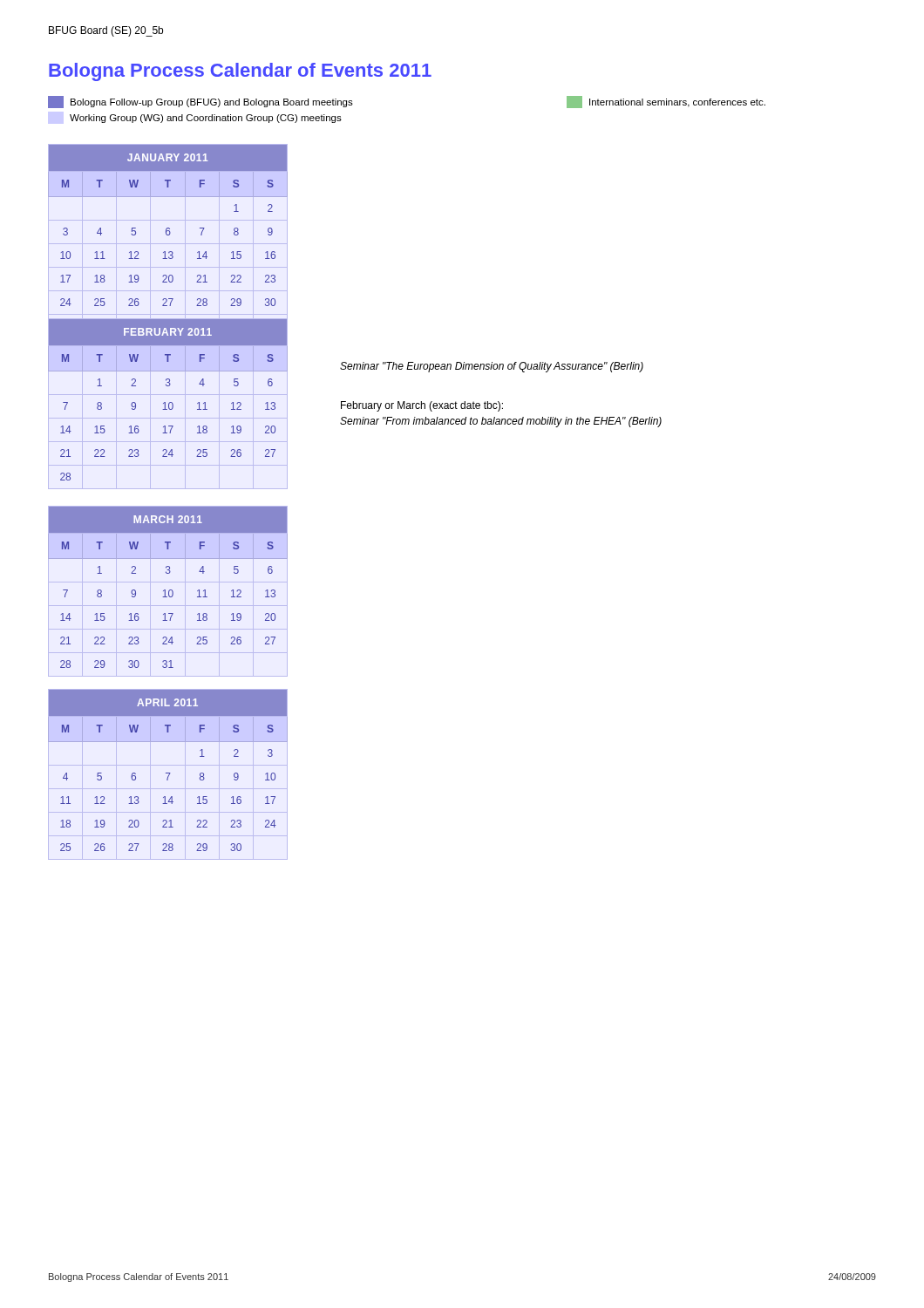Image resolution: width=924 pixels, height=1308 pixels.
Task: Find the text block containing "Seminar "The European Dimension of Quality Assurance""
Action: tap(492, 366)
